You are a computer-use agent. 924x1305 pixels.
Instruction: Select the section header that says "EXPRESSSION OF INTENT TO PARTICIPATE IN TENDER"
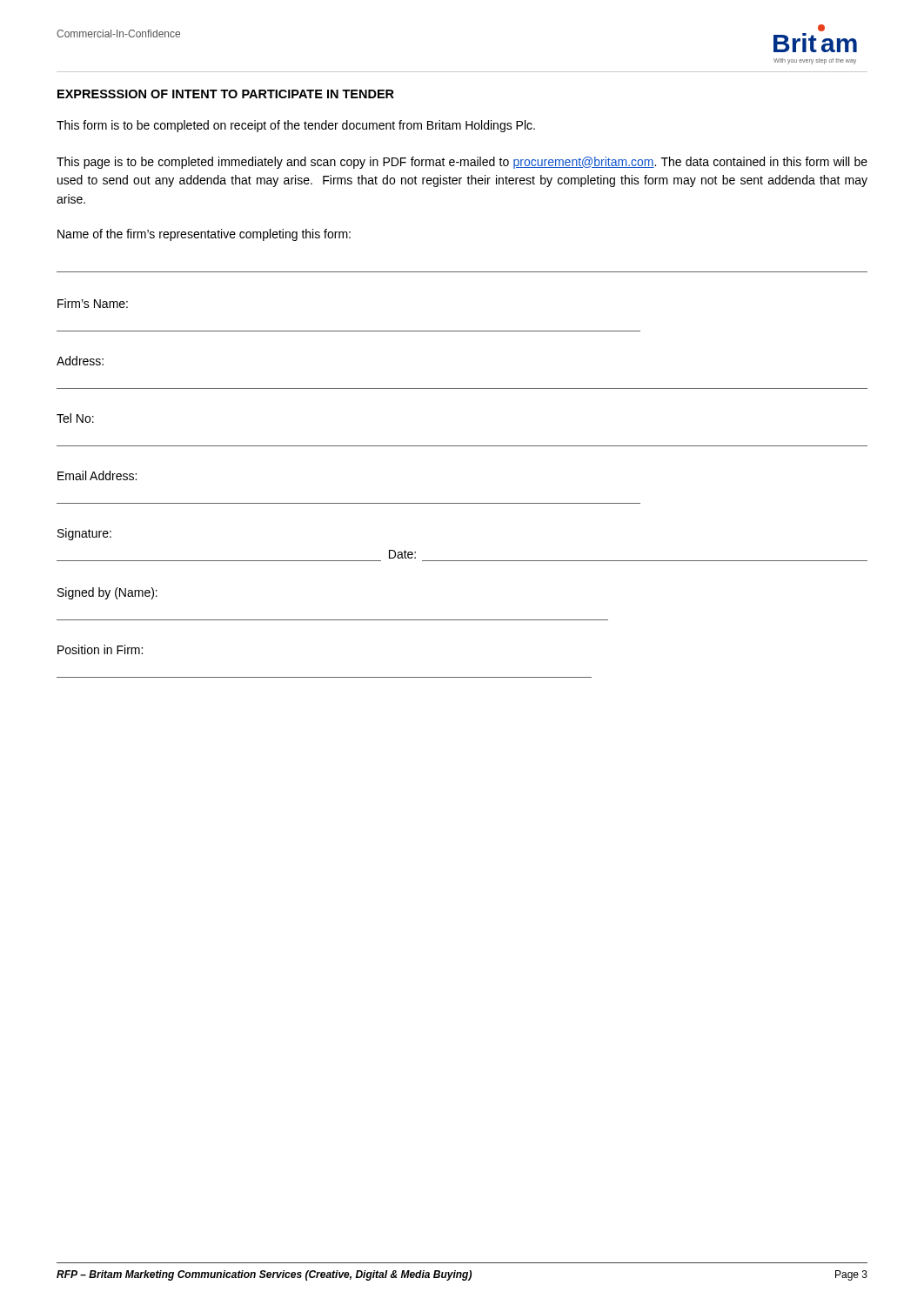tap(225, 94)
